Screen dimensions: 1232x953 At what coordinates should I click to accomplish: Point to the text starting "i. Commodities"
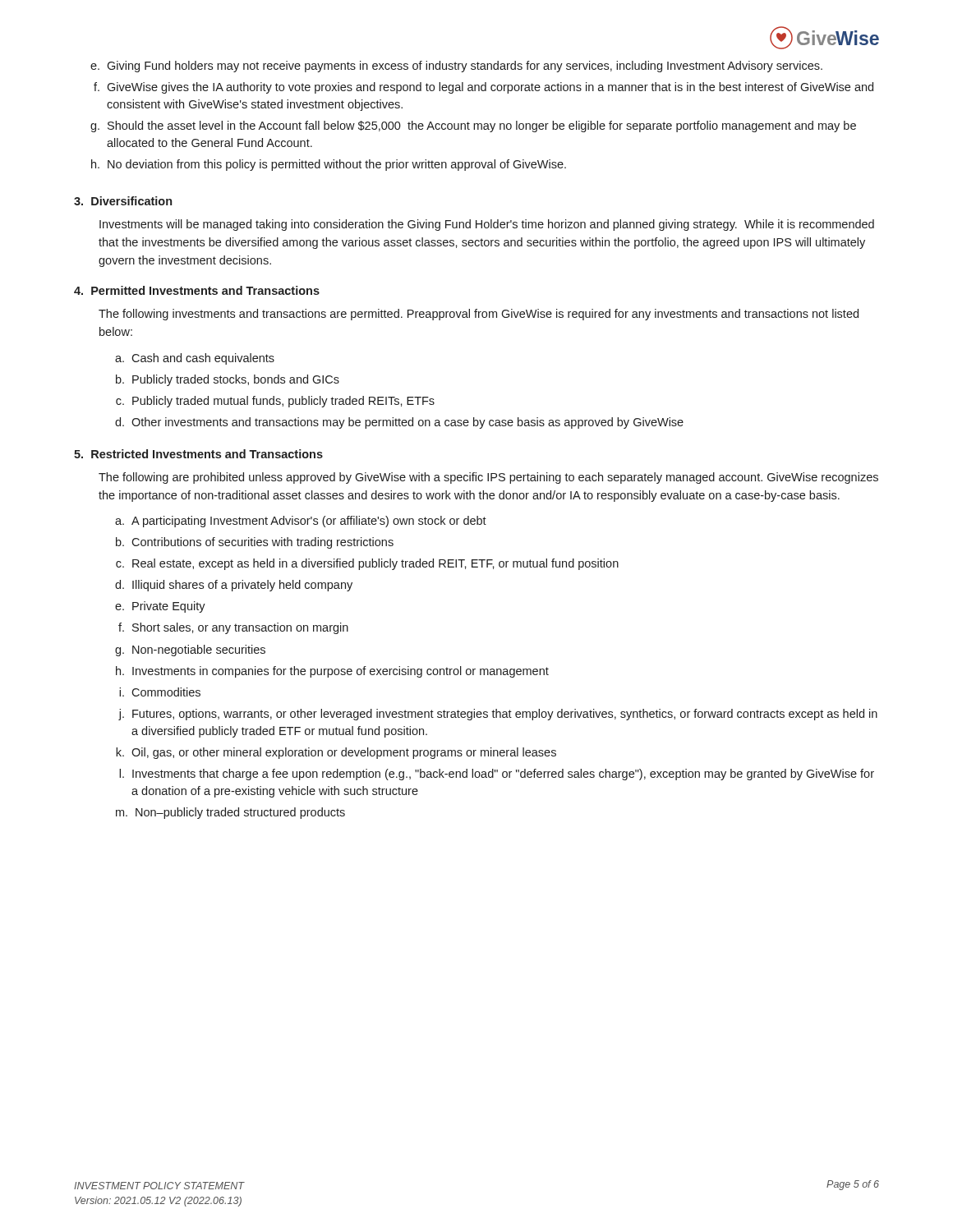160,692
